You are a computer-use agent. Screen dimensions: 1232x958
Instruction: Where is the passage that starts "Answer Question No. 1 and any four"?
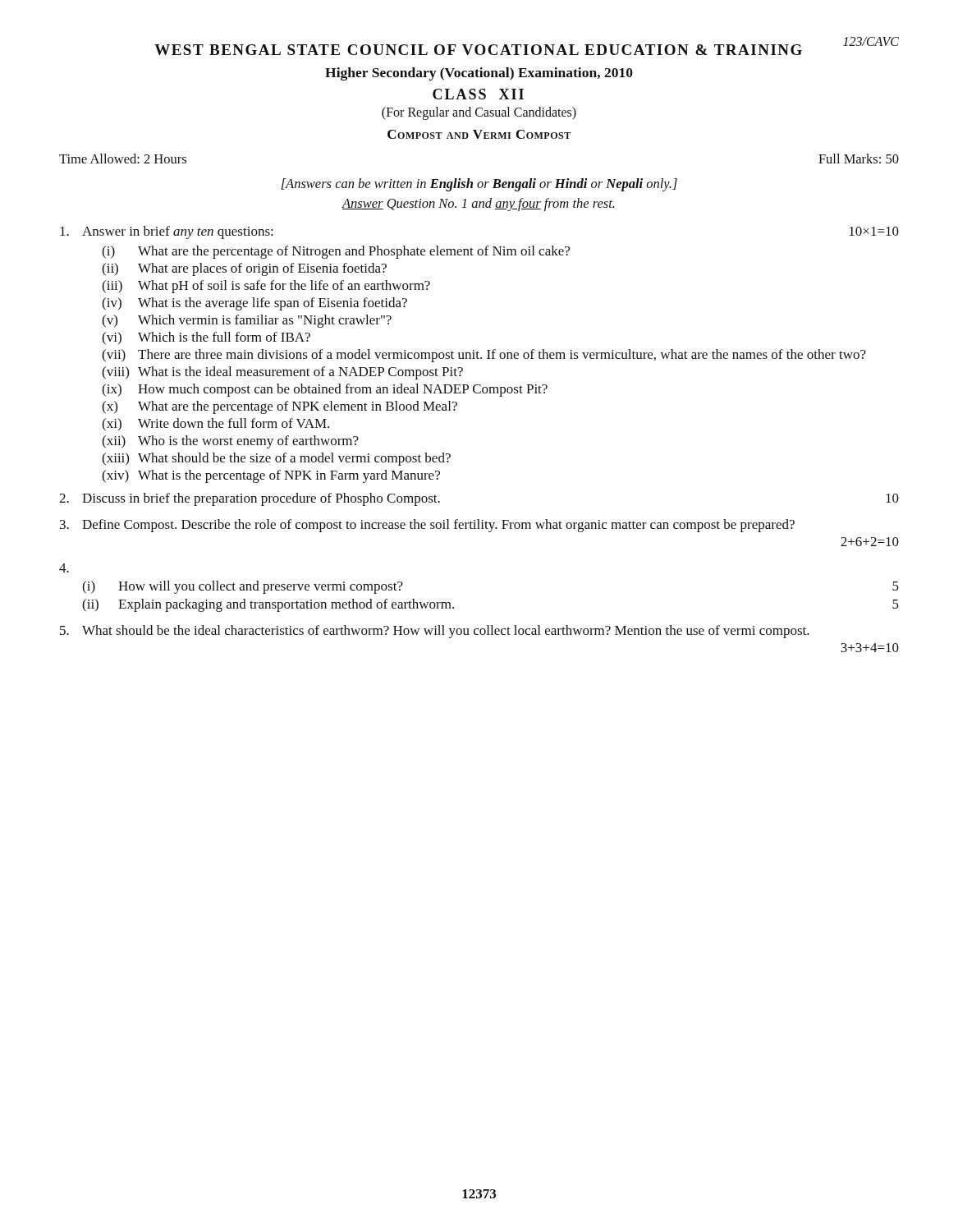pos(479,203)
